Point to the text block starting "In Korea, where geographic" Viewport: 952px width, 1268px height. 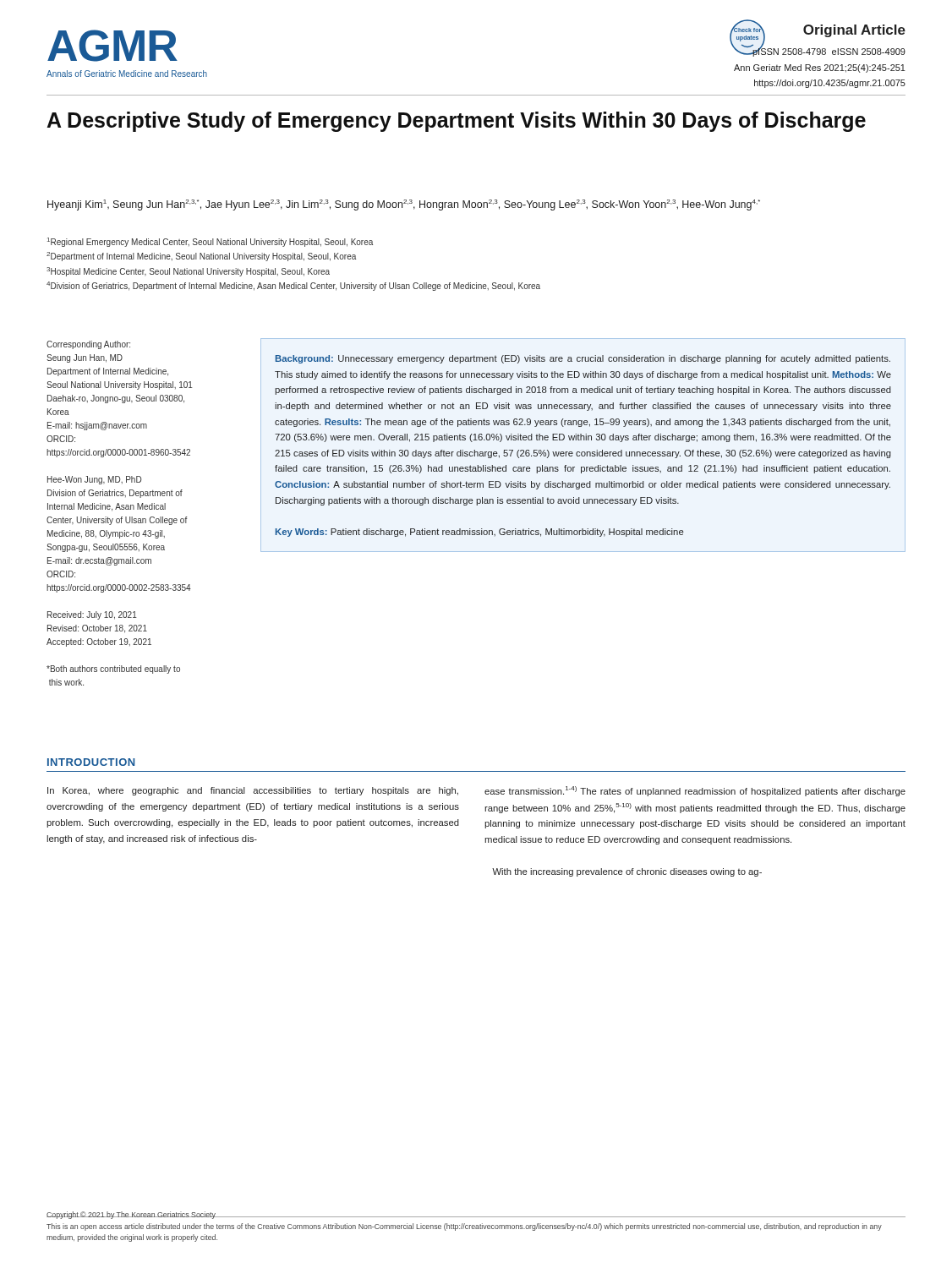(253, 814)
